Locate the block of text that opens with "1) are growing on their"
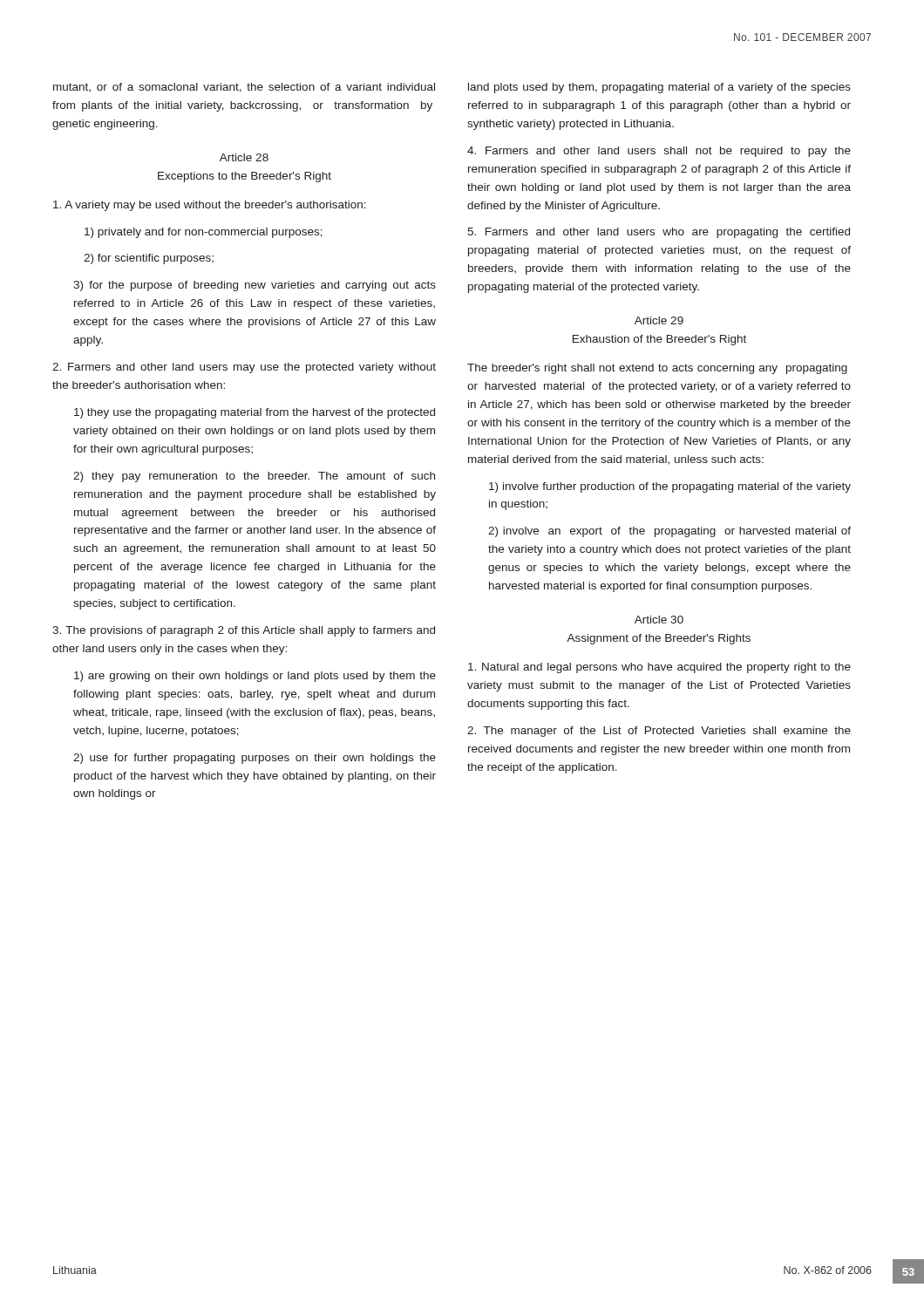 pos(255,703)
